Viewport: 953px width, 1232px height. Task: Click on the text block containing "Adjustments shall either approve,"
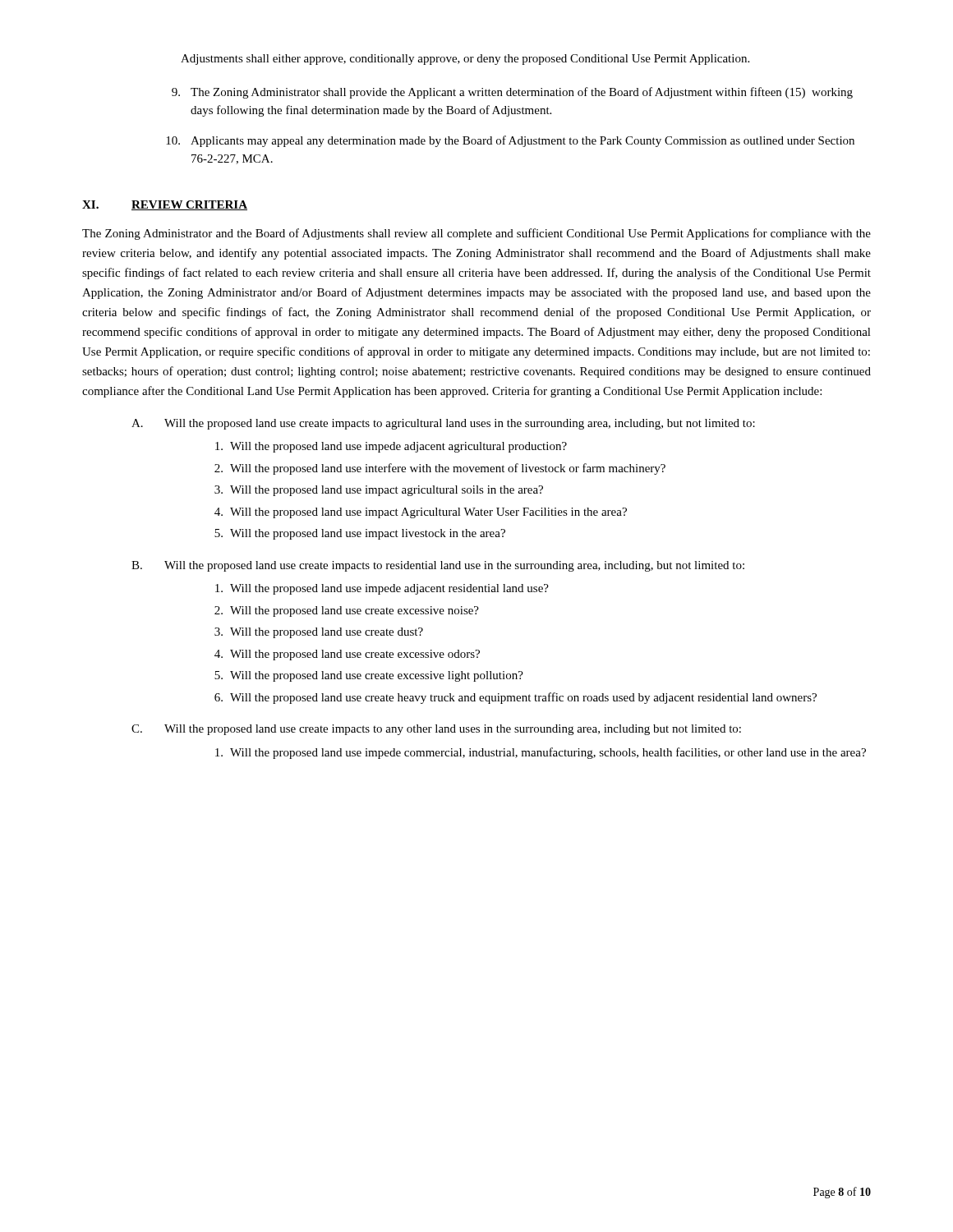[465, 58]
